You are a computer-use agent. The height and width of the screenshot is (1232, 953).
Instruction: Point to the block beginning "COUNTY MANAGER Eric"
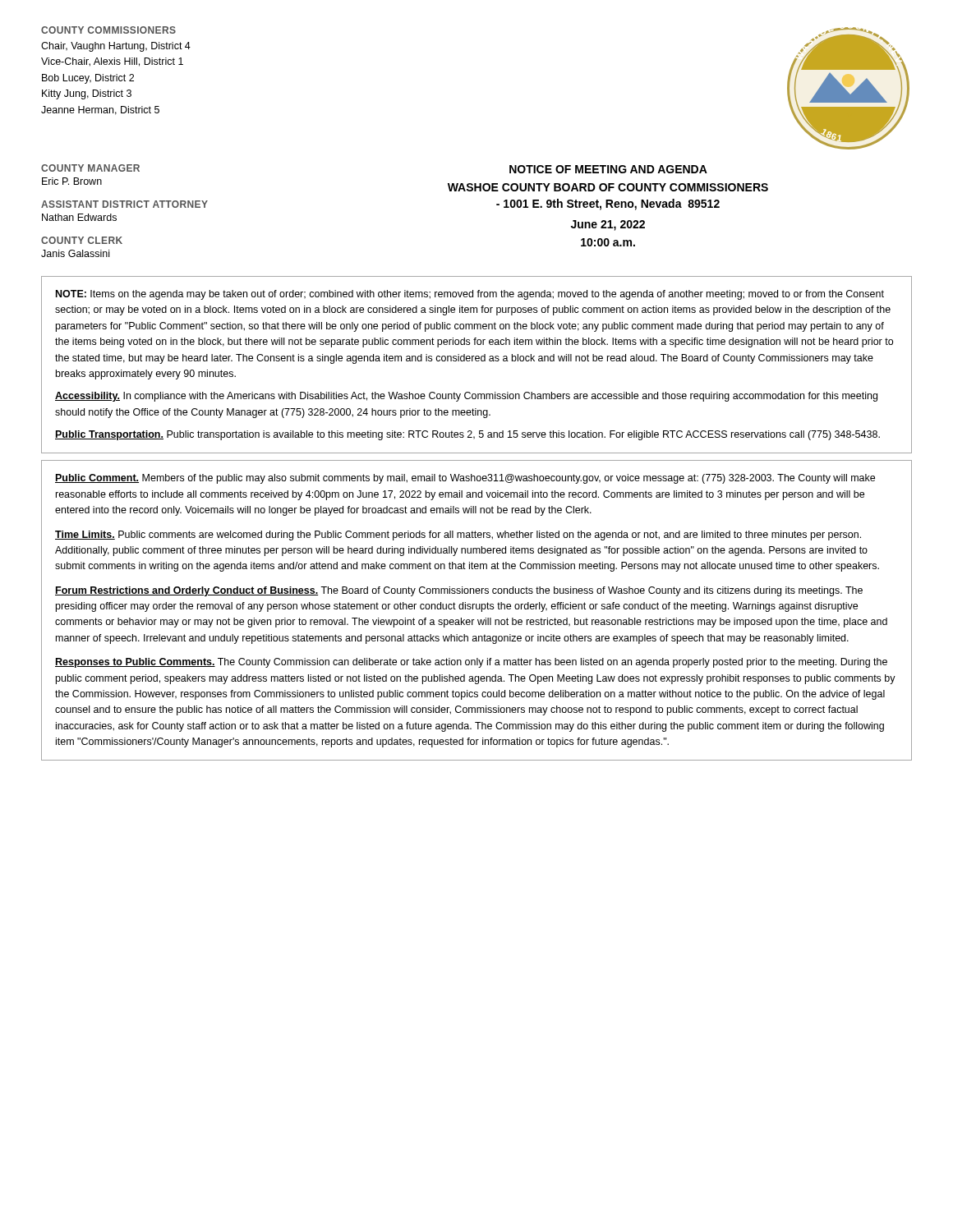coord(90,168)
